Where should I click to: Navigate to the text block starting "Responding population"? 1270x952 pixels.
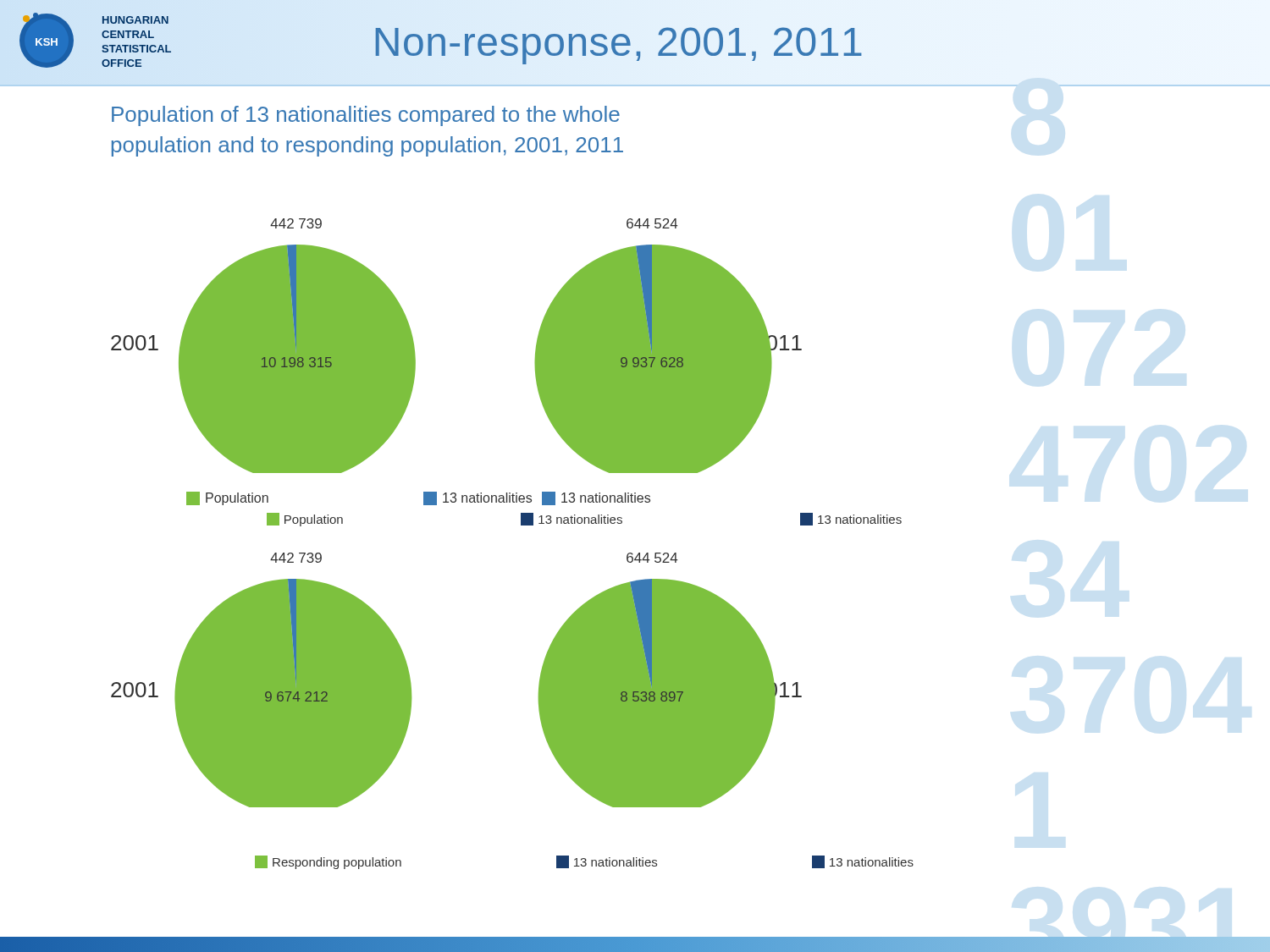tap(337, 862)
